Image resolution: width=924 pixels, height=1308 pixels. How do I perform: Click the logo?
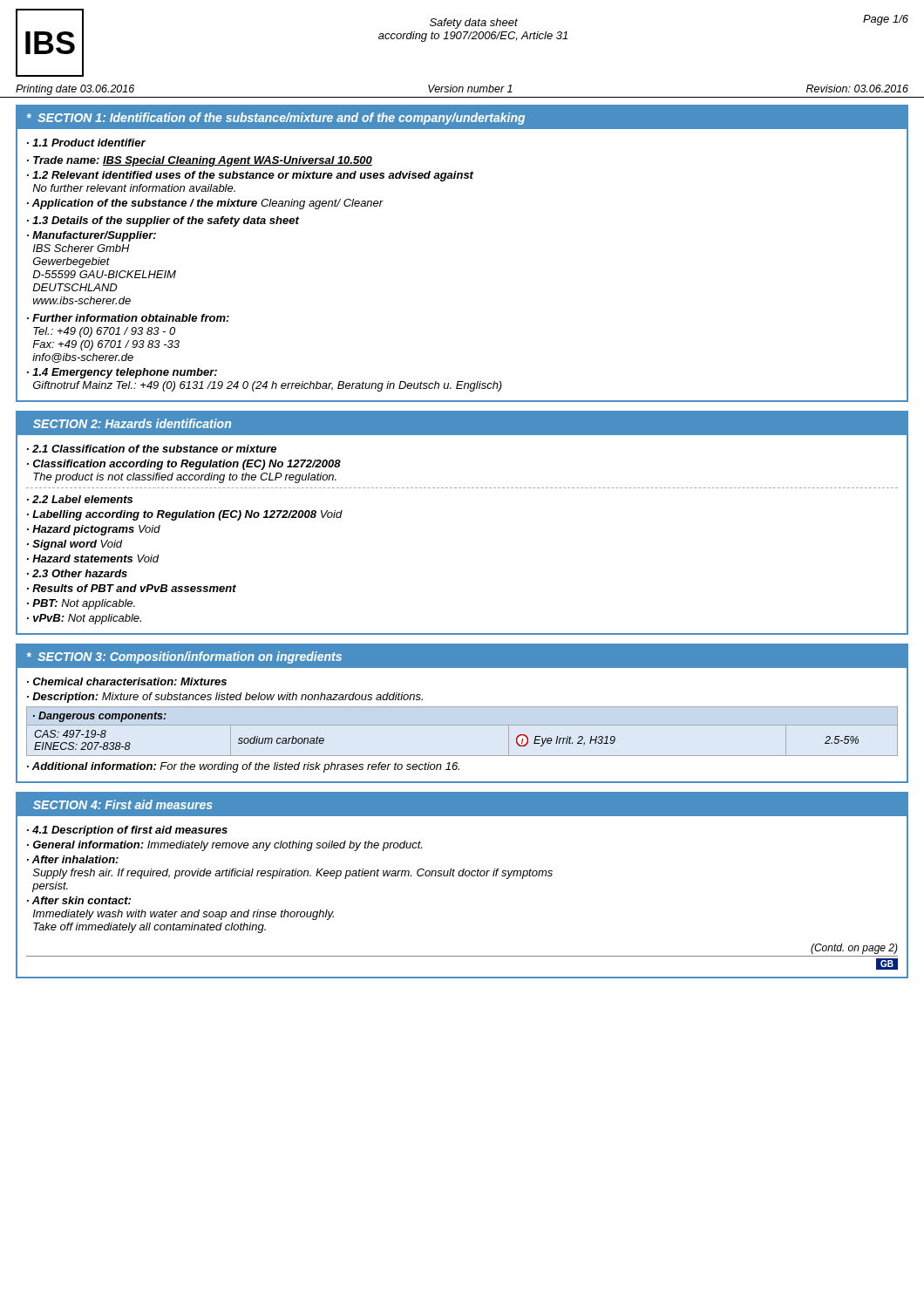tap(50, 44)
